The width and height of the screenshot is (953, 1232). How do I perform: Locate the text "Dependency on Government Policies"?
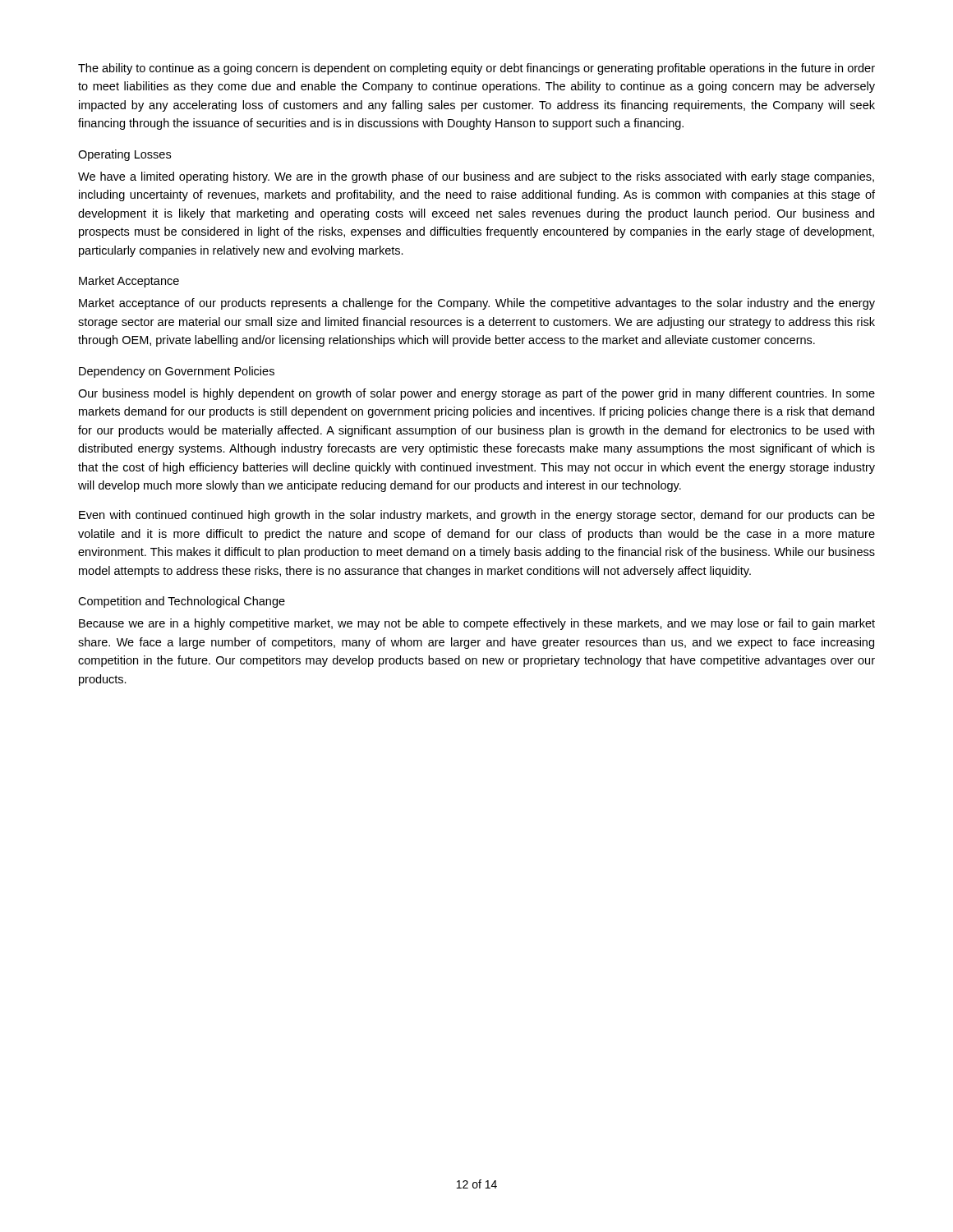[x=177, y=372]
